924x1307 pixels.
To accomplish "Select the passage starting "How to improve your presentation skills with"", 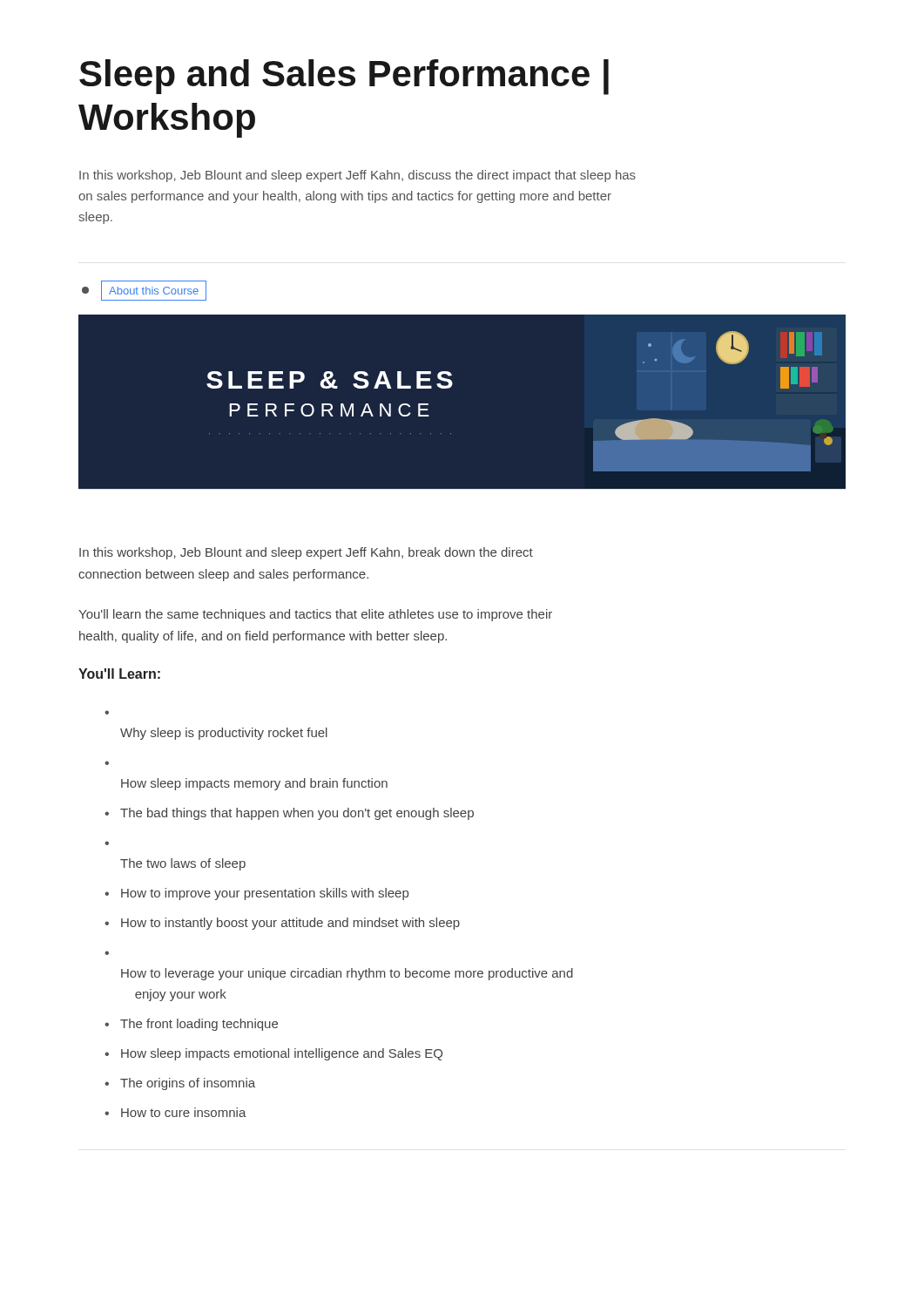I will (265, 892).
